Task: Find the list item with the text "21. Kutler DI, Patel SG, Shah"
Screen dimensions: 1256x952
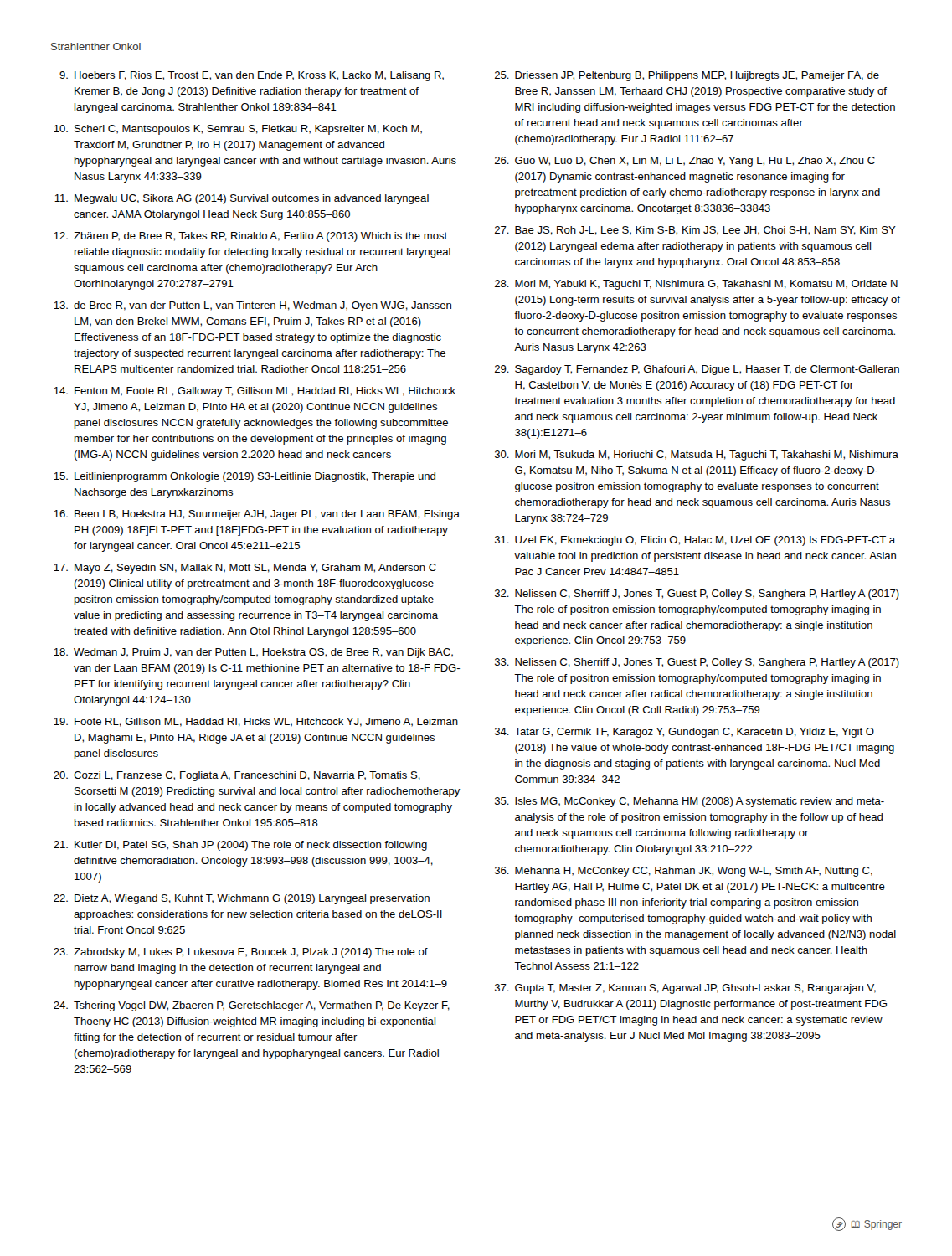Action: pos(256,861)
